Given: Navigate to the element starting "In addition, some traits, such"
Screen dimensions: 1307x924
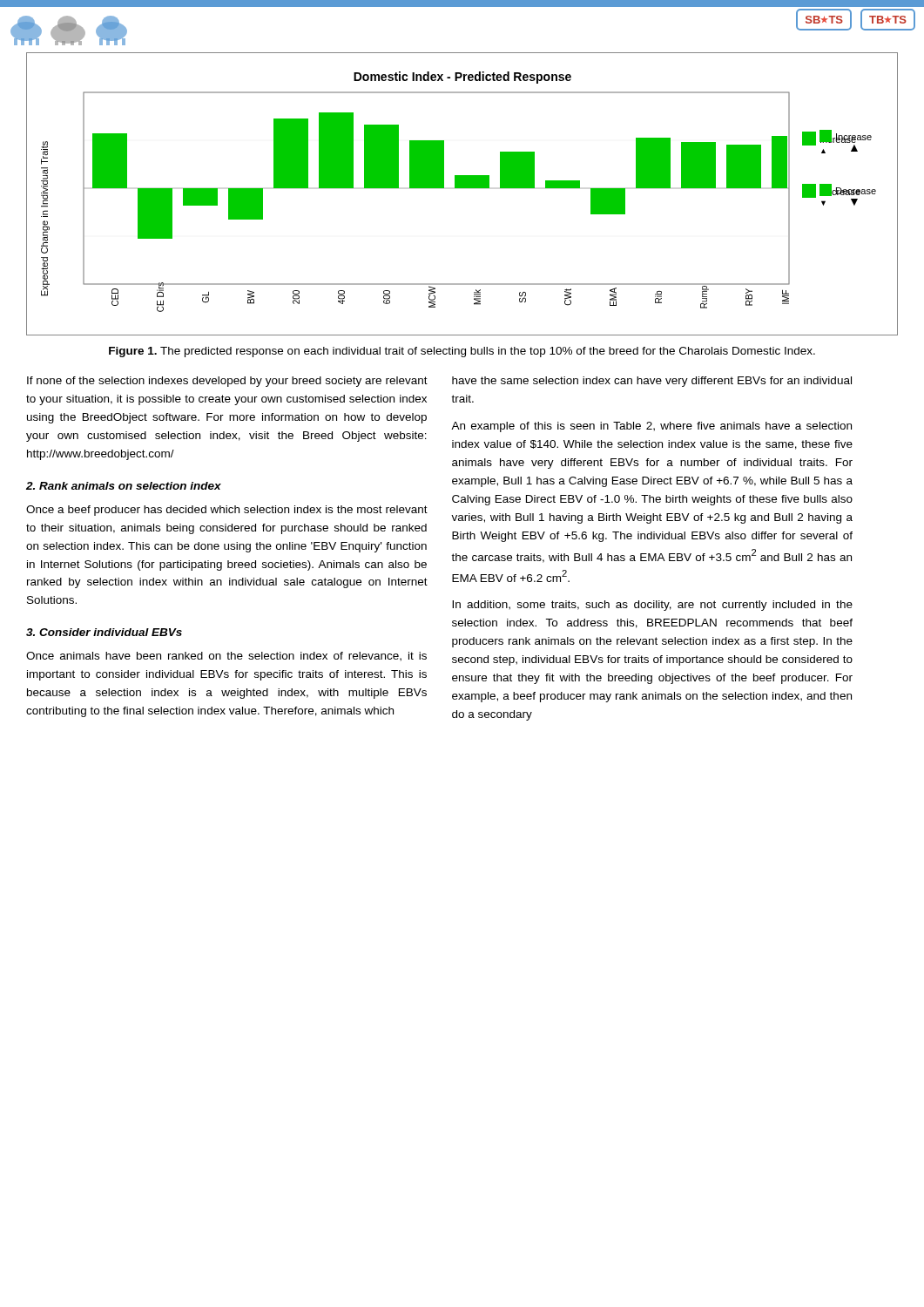Looking at the screenshot, I should (652, 660).
